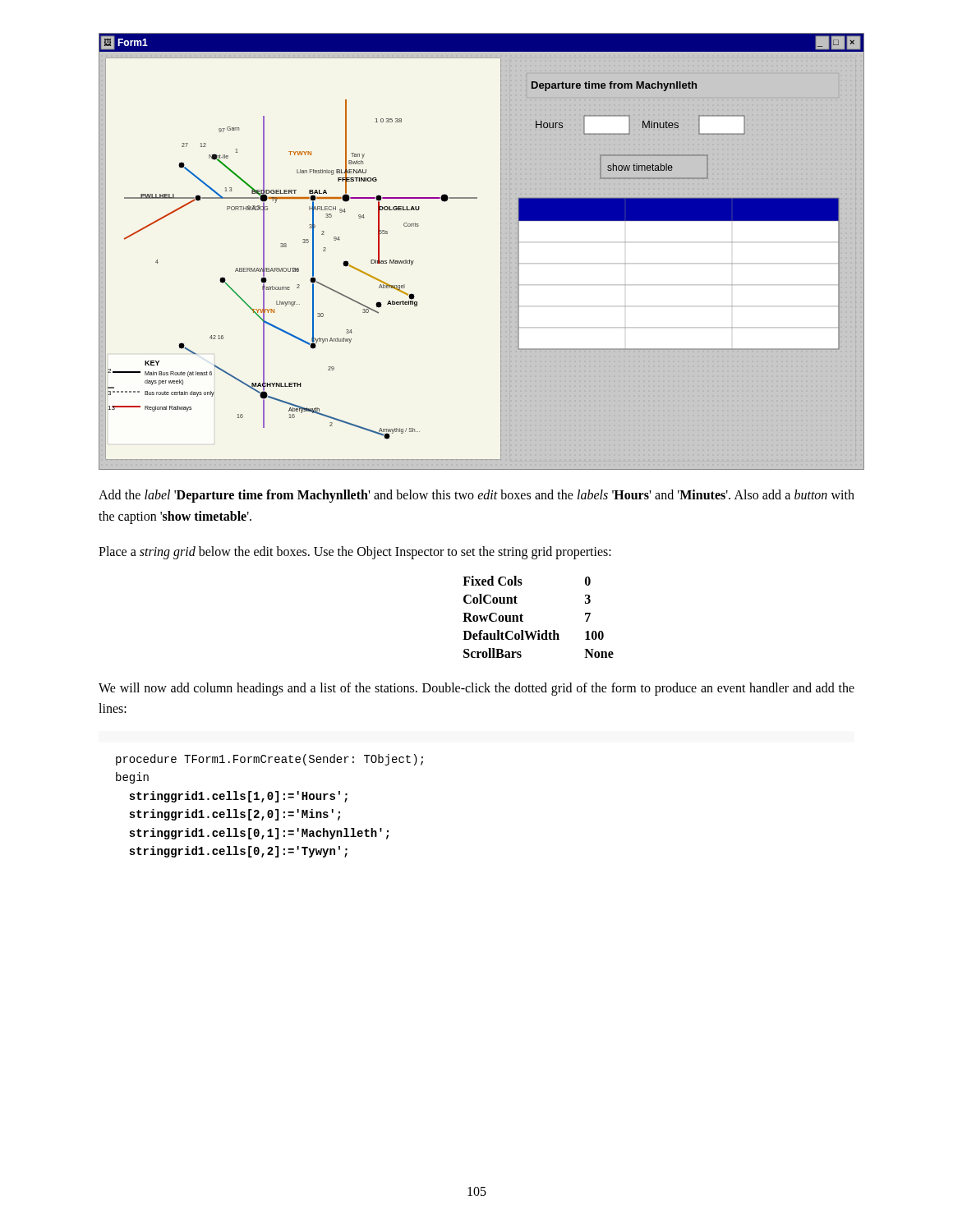The height and width of the screenshot is (1232, 953).
Task: Click on the text starting "We will now"
Action: tap(476, 698)
